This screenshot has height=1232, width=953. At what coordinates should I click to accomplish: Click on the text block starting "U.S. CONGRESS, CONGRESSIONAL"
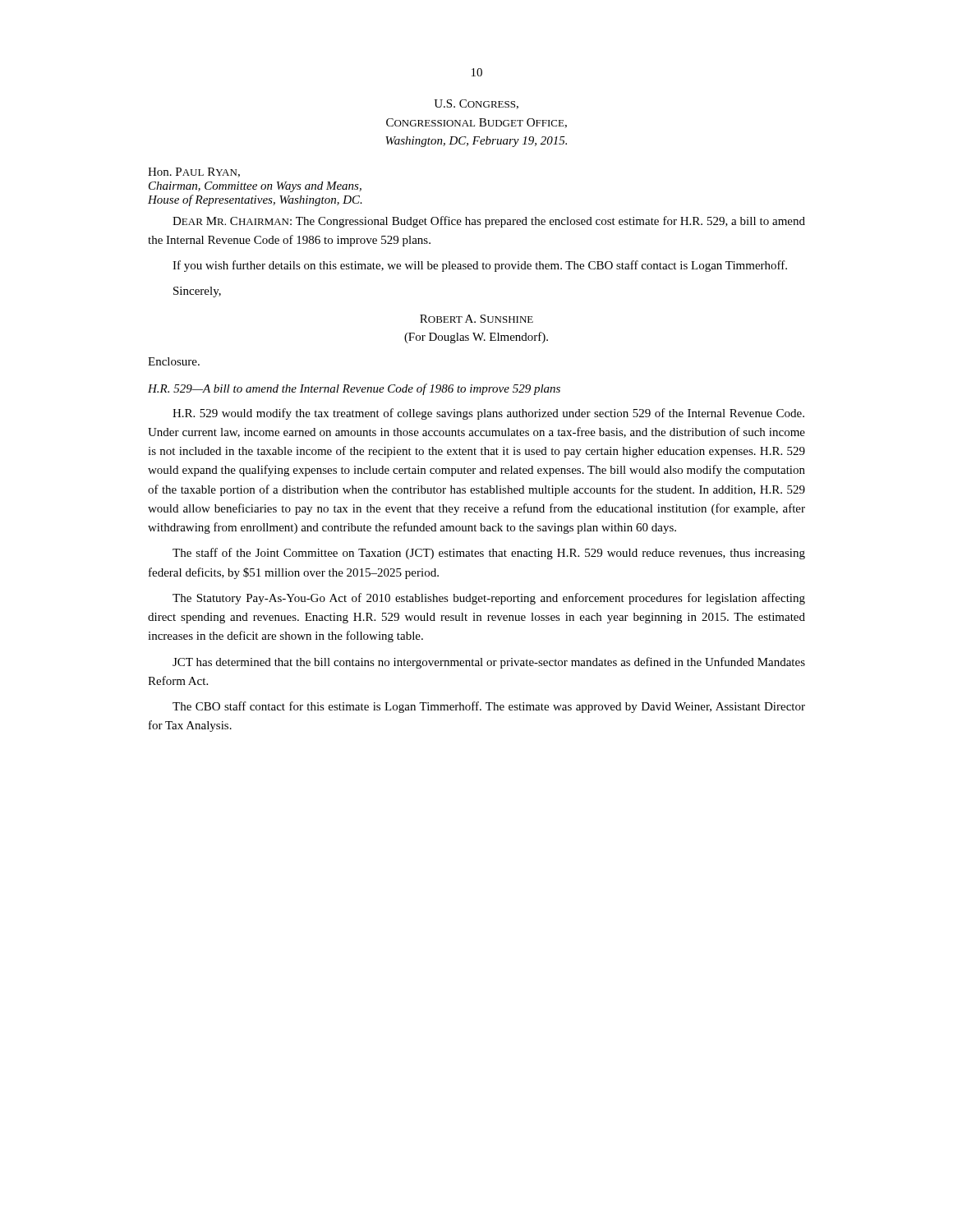pyautogui.click(x=476, y=122)
